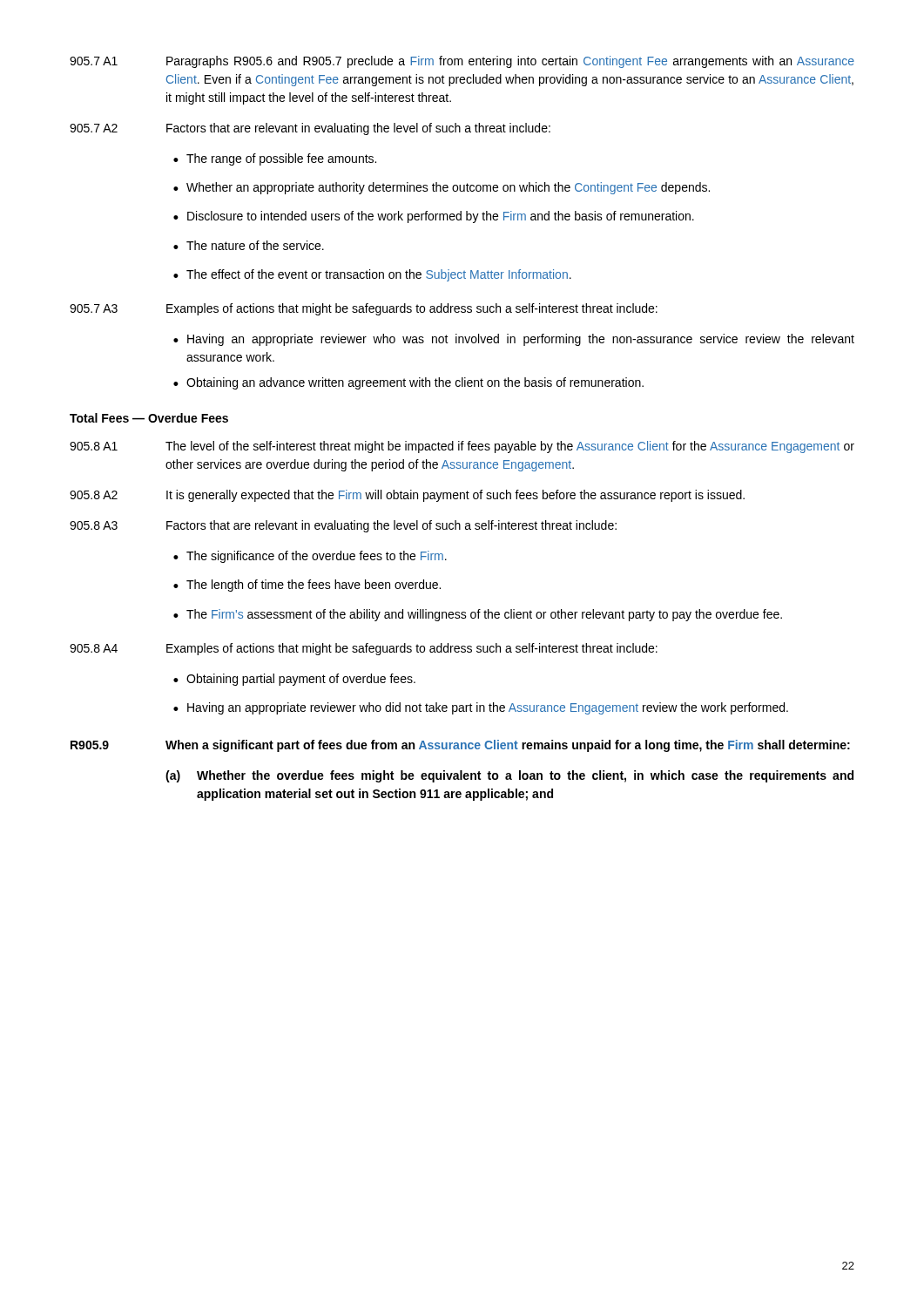Click on the block starting "Total Fees — Overdue Fees"
Image resolution: width=924 pixels, height=1307 pixels.
[x=149, y=418]
